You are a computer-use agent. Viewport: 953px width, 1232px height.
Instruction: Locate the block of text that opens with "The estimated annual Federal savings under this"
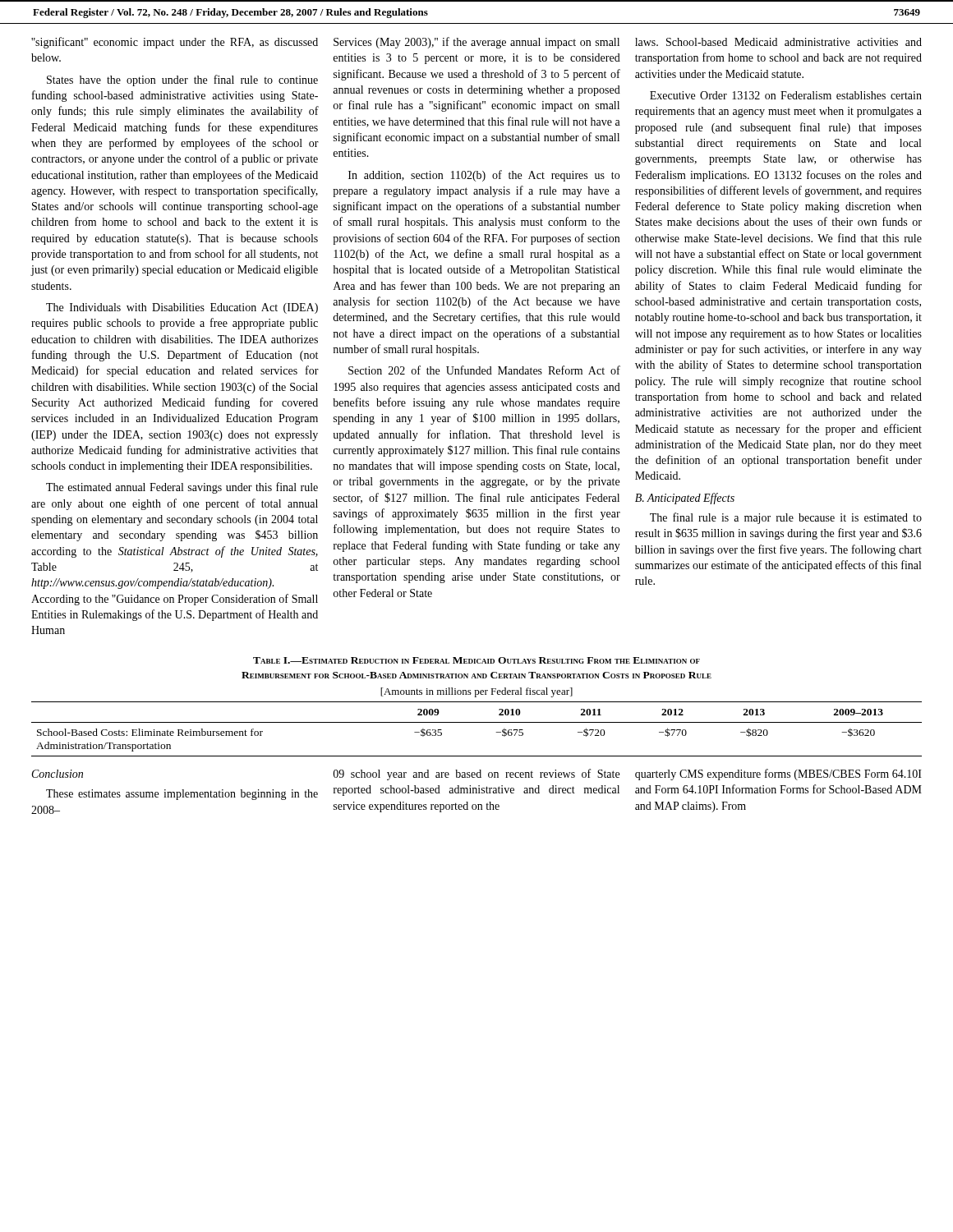[175, 559]
